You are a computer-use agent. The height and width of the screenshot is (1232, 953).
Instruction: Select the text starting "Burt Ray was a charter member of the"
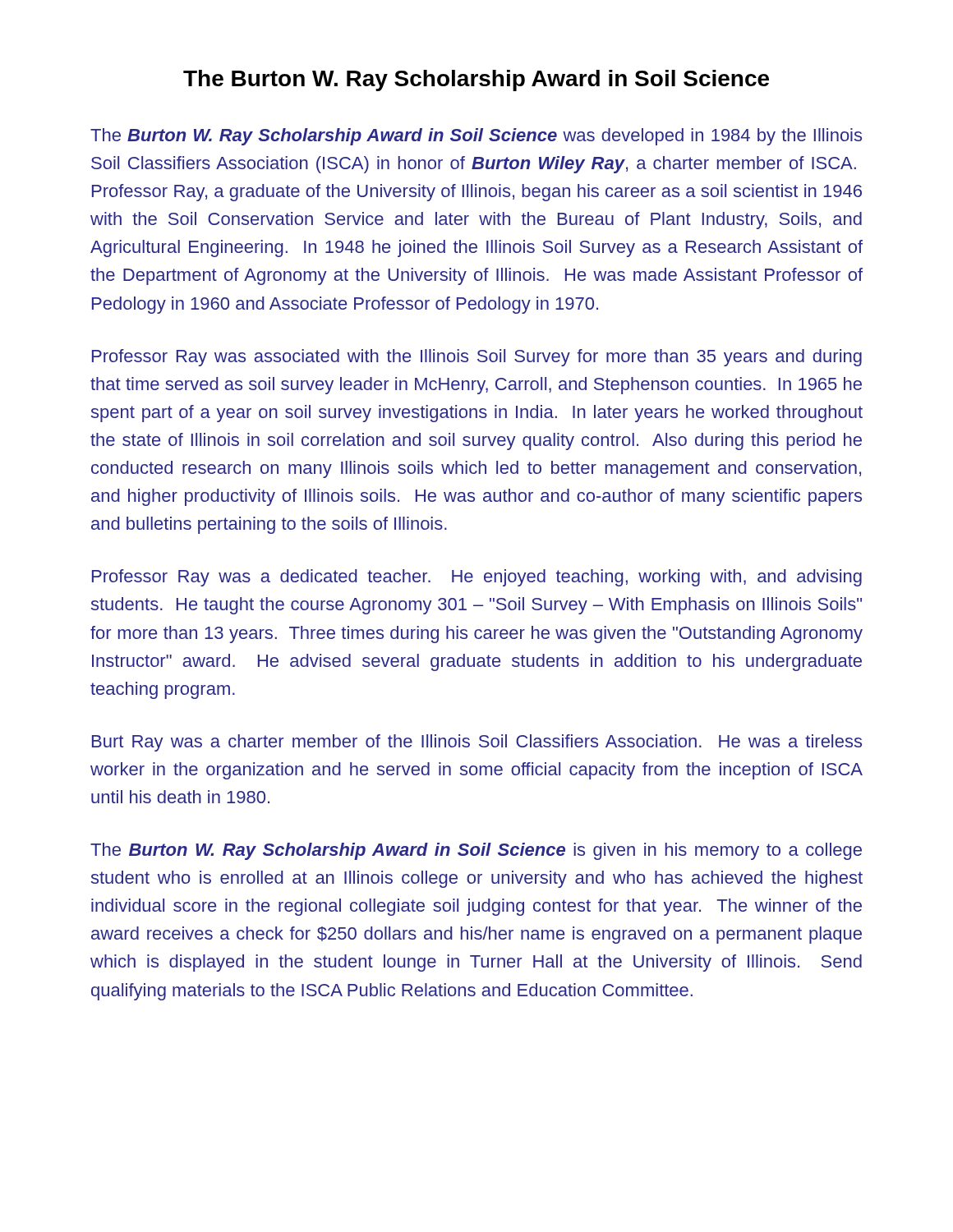click(476, 769)
